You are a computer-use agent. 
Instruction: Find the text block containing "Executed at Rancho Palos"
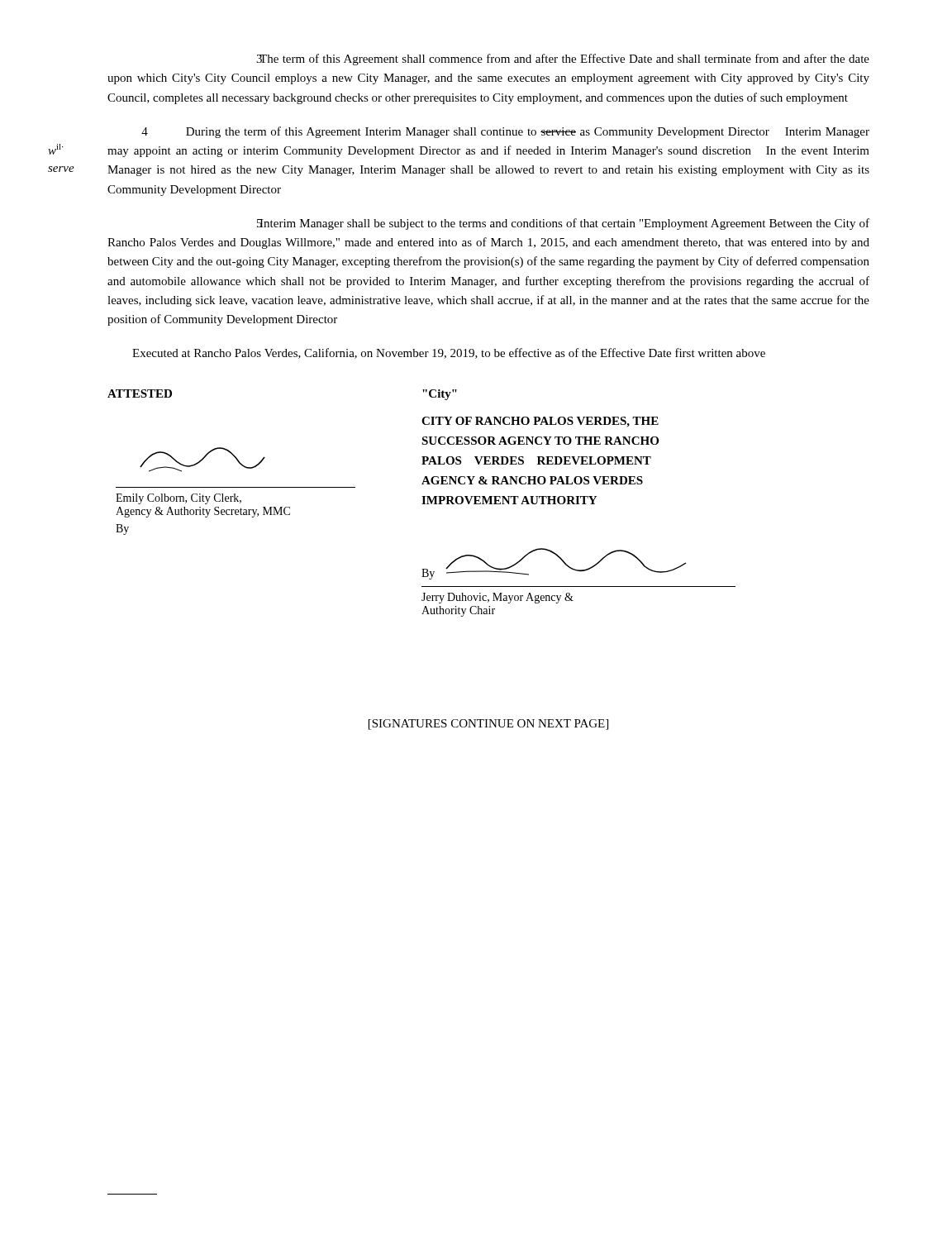tap(436, 353)
